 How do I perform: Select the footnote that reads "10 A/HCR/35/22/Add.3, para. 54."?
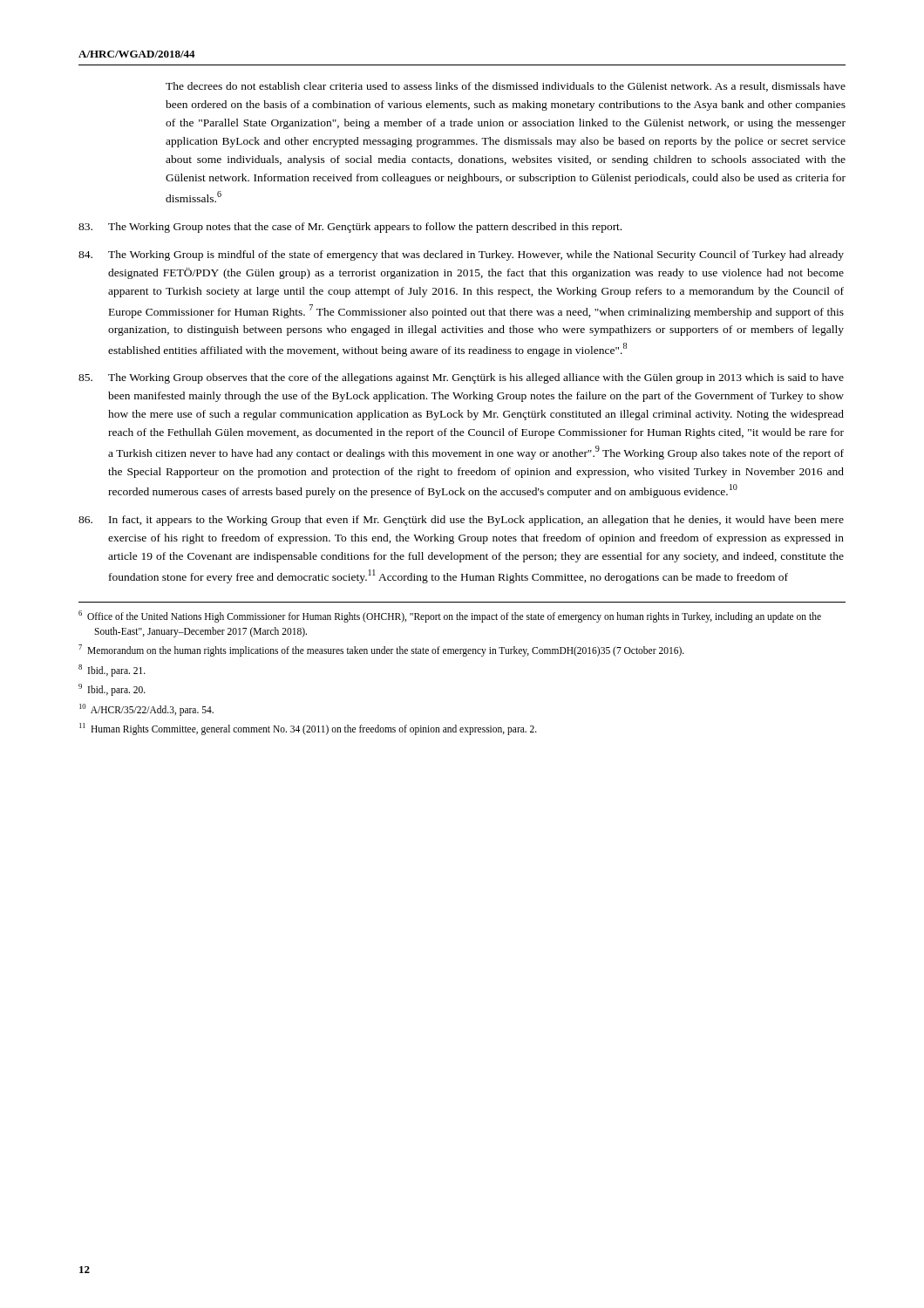146,708
